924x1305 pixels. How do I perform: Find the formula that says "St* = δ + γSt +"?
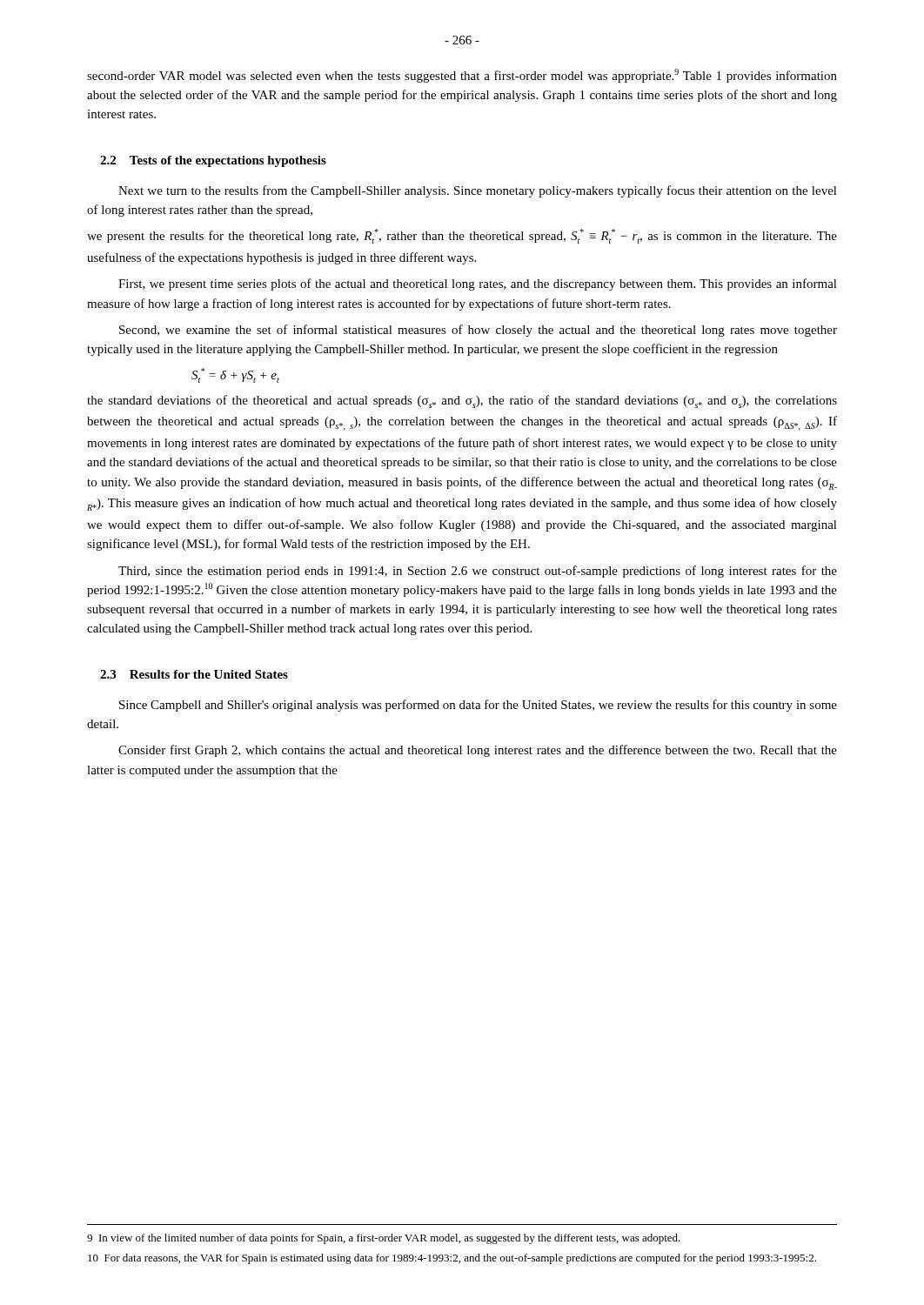point(235,376)
